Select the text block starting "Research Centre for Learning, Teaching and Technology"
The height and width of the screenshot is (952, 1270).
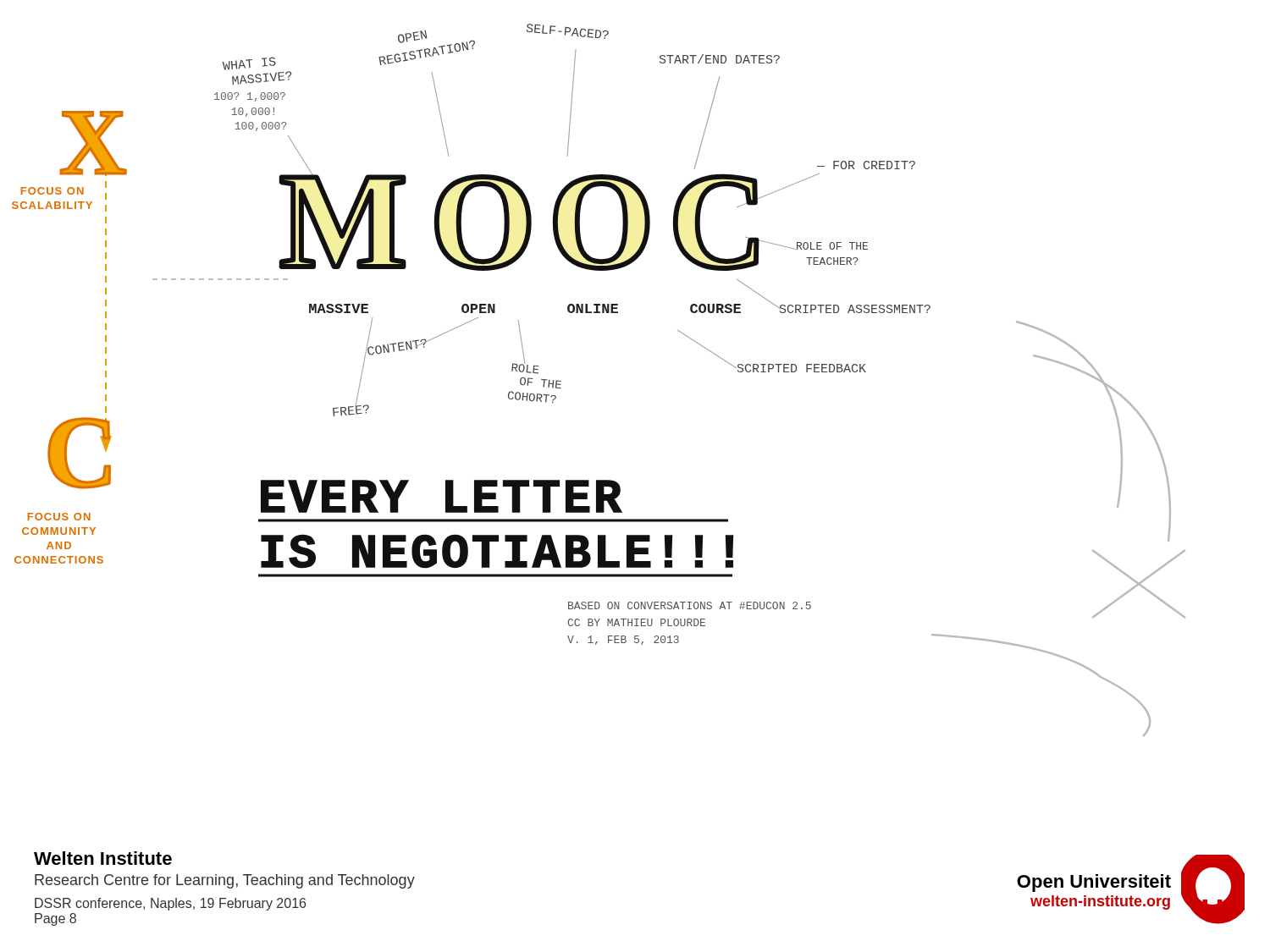click(224, 880)
